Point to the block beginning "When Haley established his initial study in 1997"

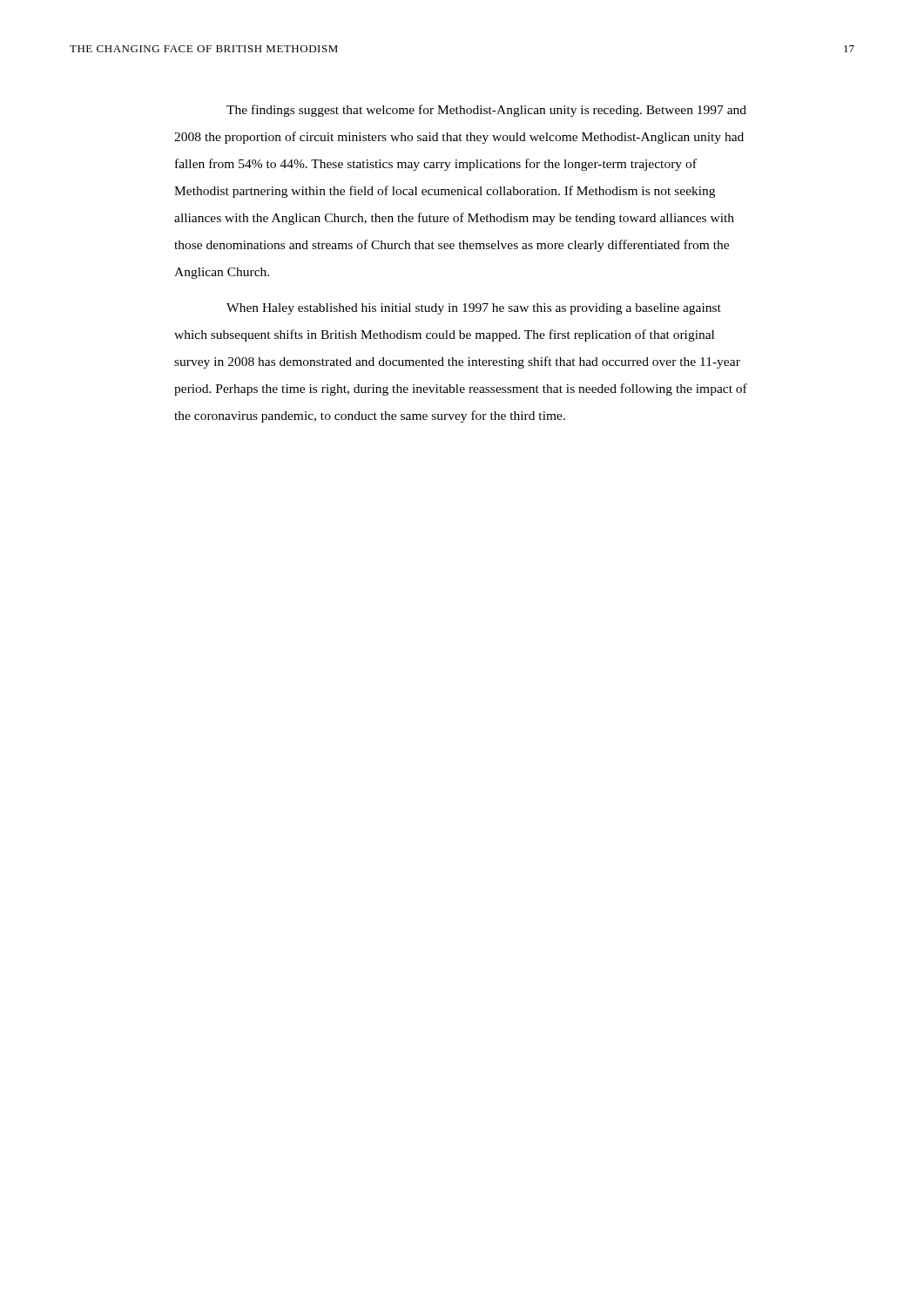point(461,361)
